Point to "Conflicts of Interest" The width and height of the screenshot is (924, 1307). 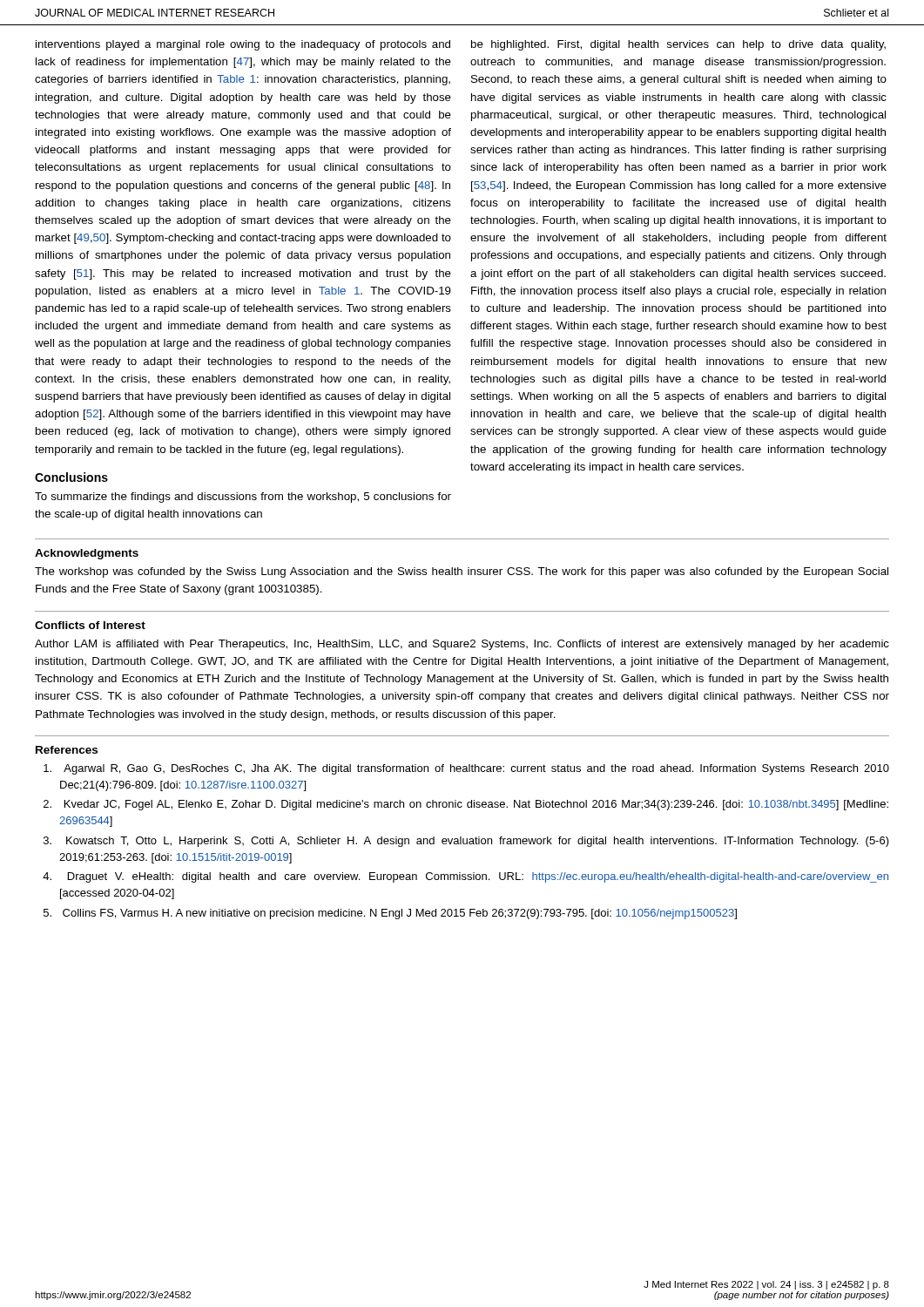pos(90,625)
